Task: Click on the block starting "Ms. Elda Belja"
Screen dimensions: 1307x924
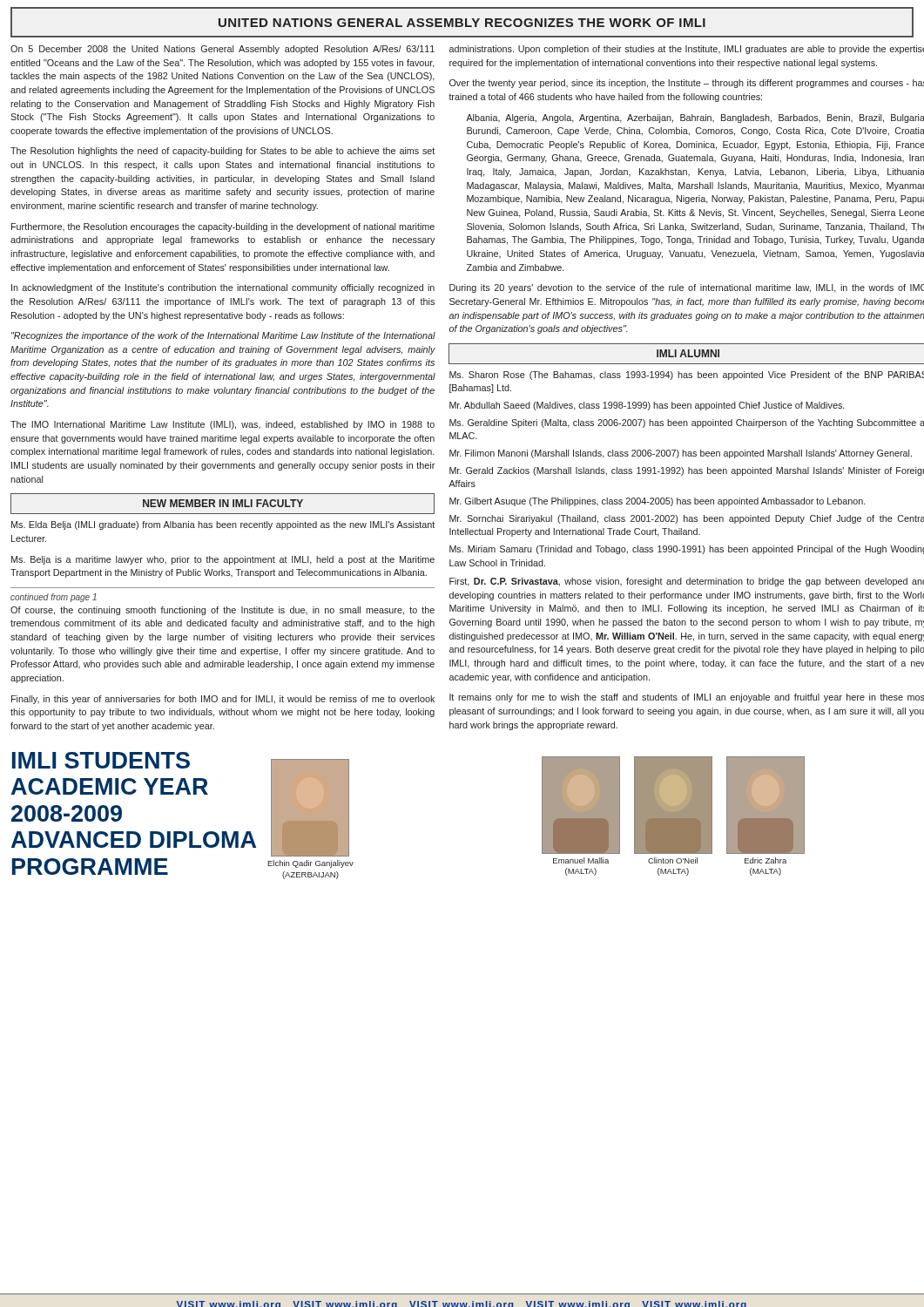Action: click(223, 532)
